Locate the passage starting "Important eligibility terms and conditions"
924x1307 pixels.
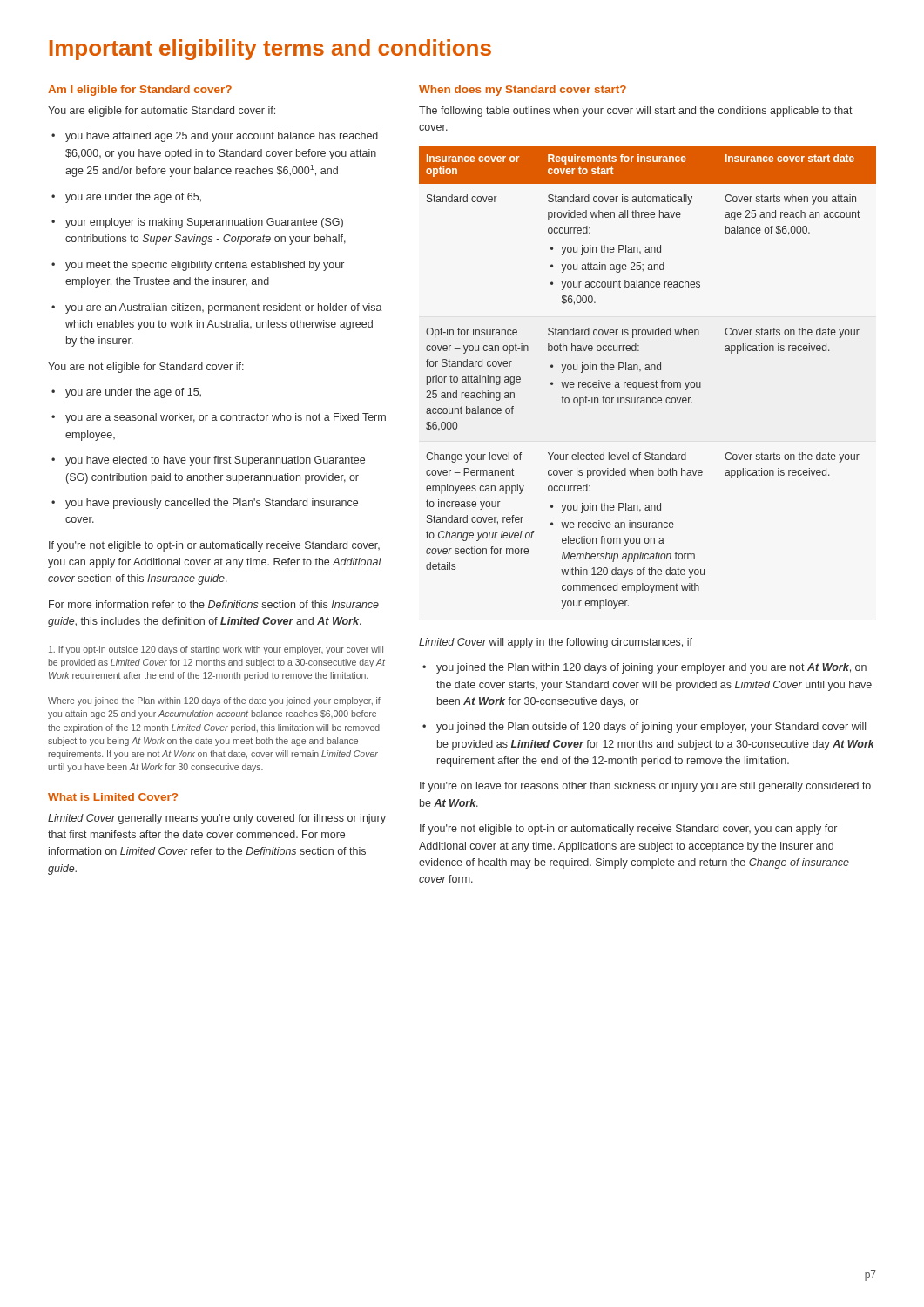(462, 48)
